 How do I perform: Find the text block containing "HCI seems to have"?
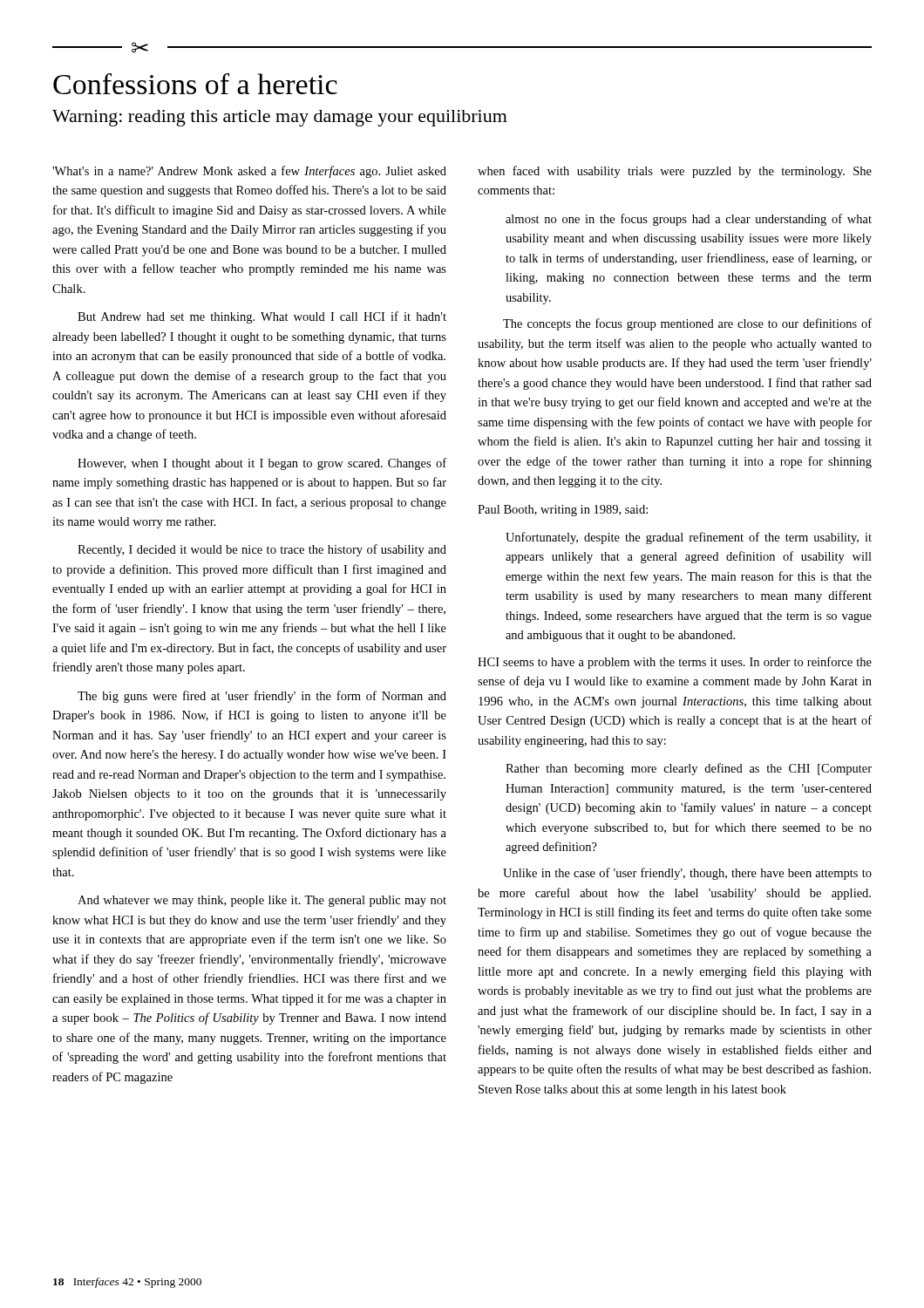point(675,701)
